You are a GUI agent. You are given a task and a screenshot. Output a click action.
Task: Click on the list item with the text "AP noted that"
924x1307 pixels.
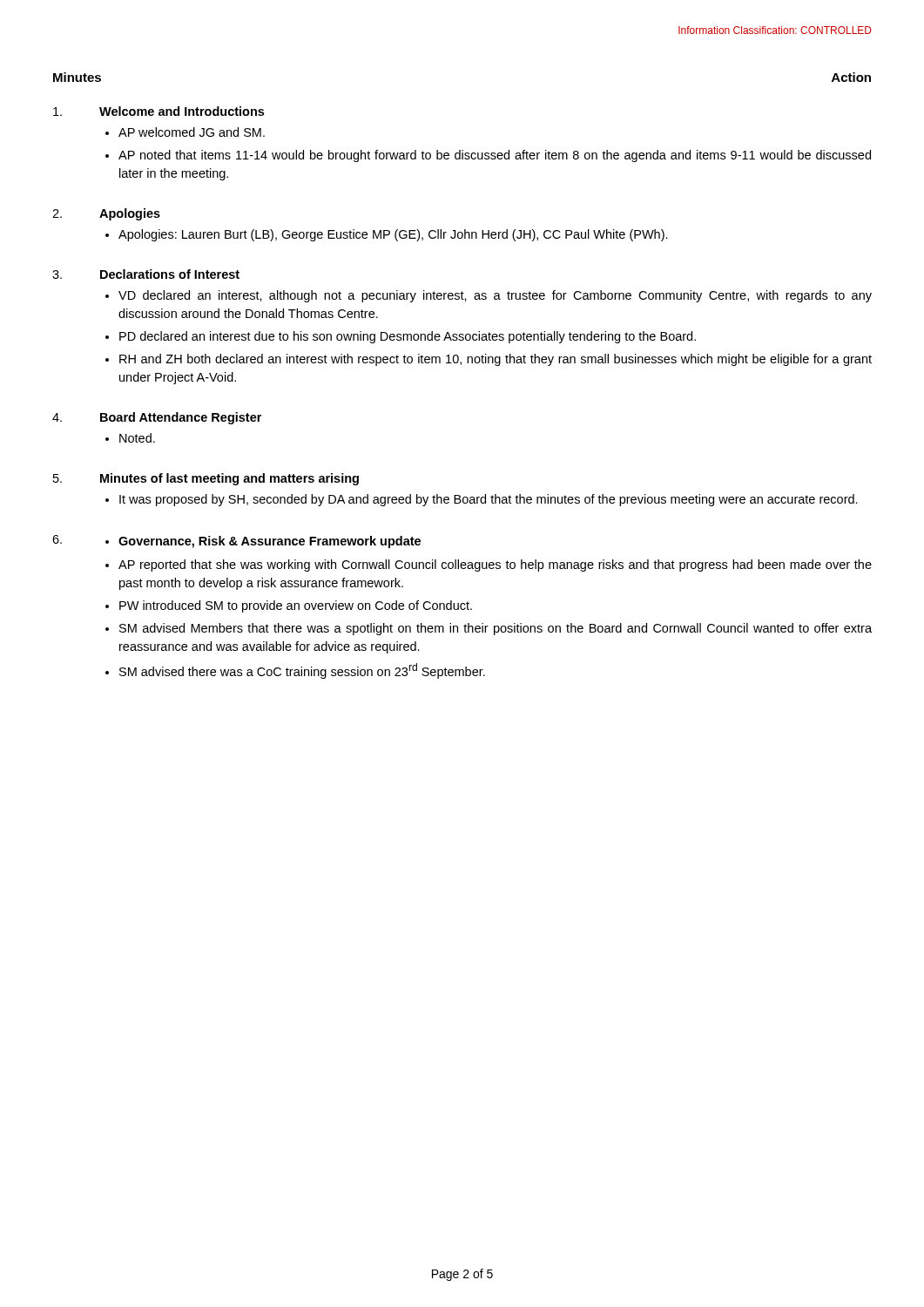click(495, 164)
